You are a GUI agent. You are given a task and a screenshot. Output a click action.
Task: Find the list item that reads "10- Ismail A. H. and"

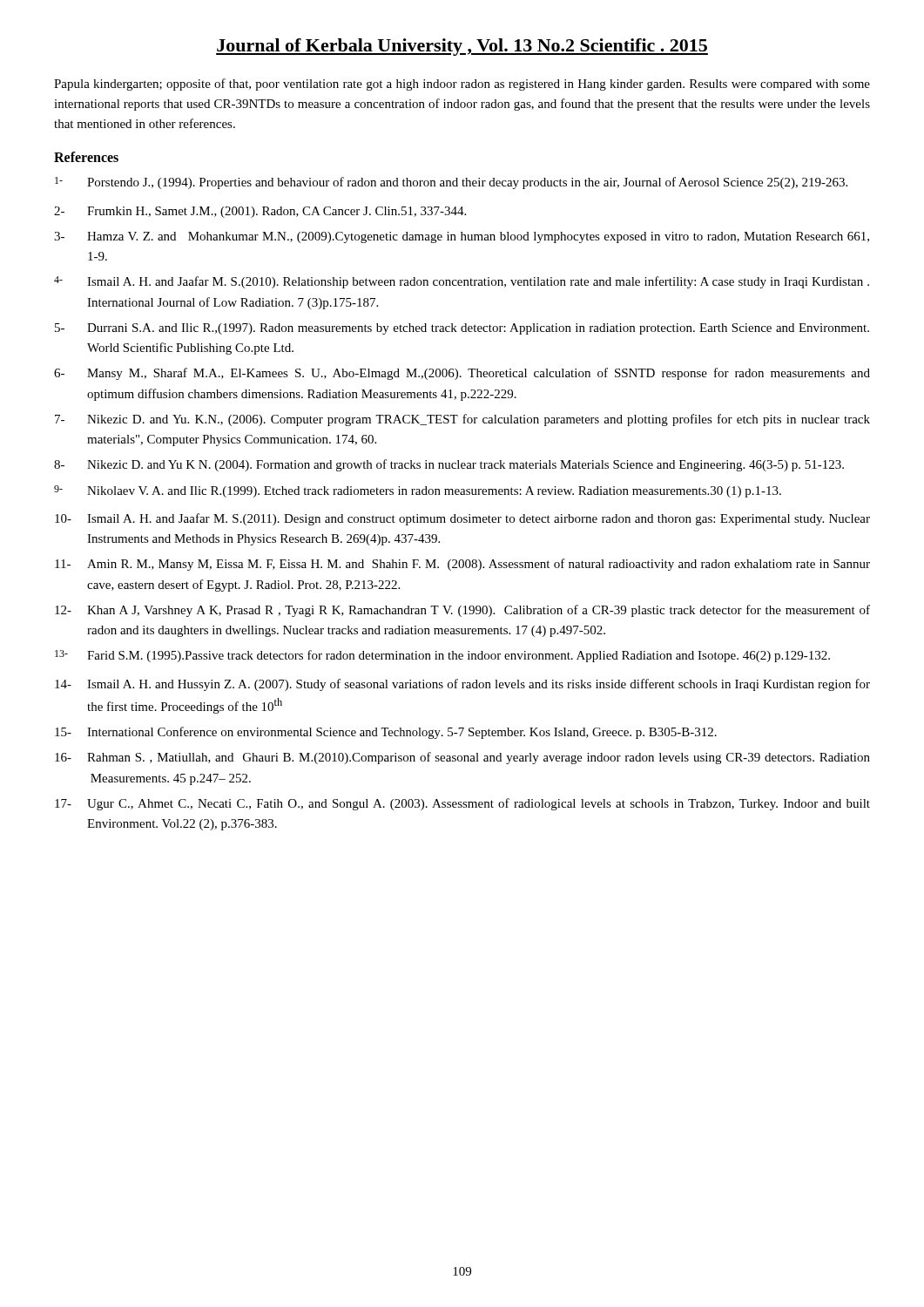(462, 529)
